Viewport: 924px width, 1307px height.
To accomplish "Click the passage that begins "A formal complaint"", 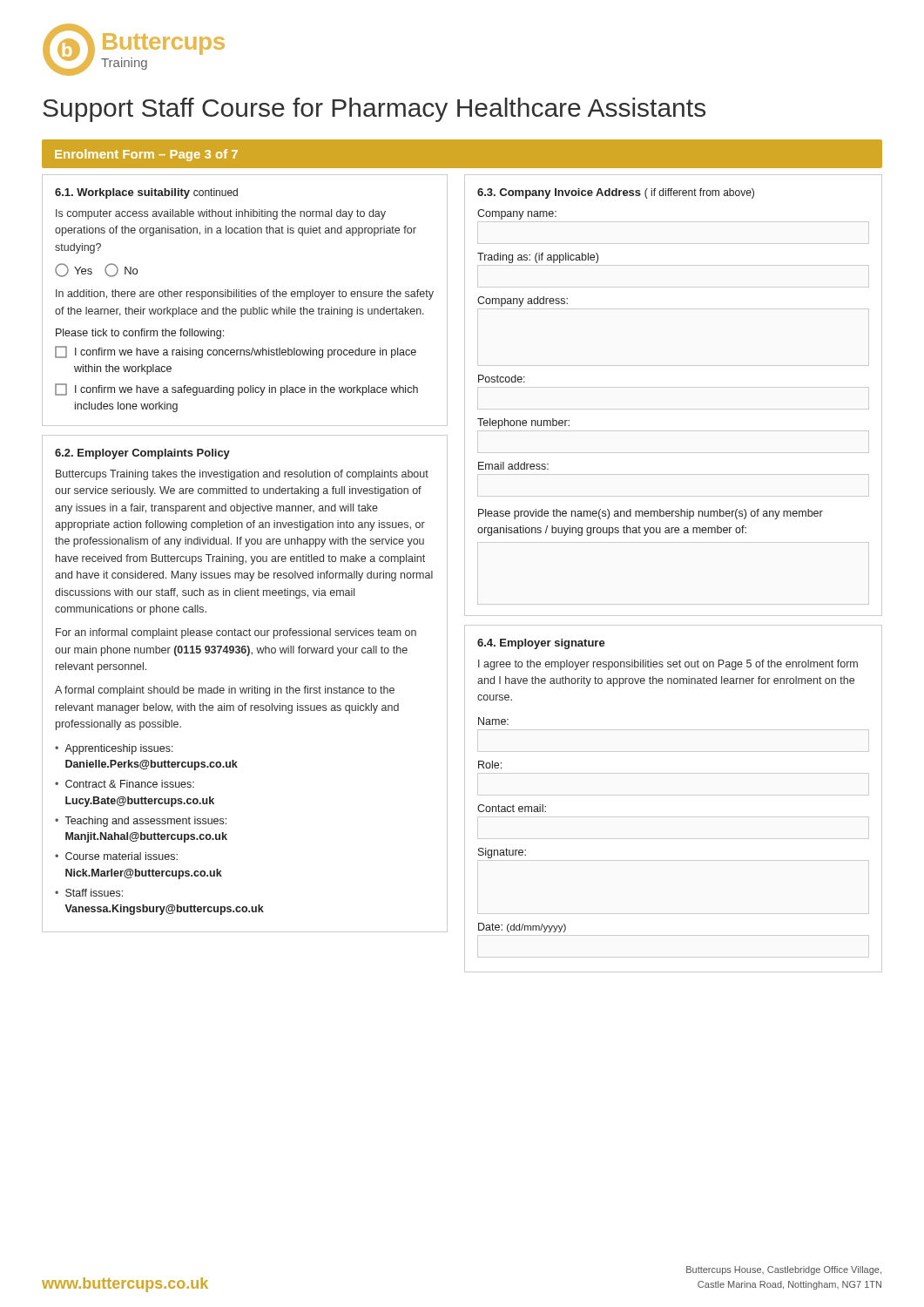I will [227, 707].
